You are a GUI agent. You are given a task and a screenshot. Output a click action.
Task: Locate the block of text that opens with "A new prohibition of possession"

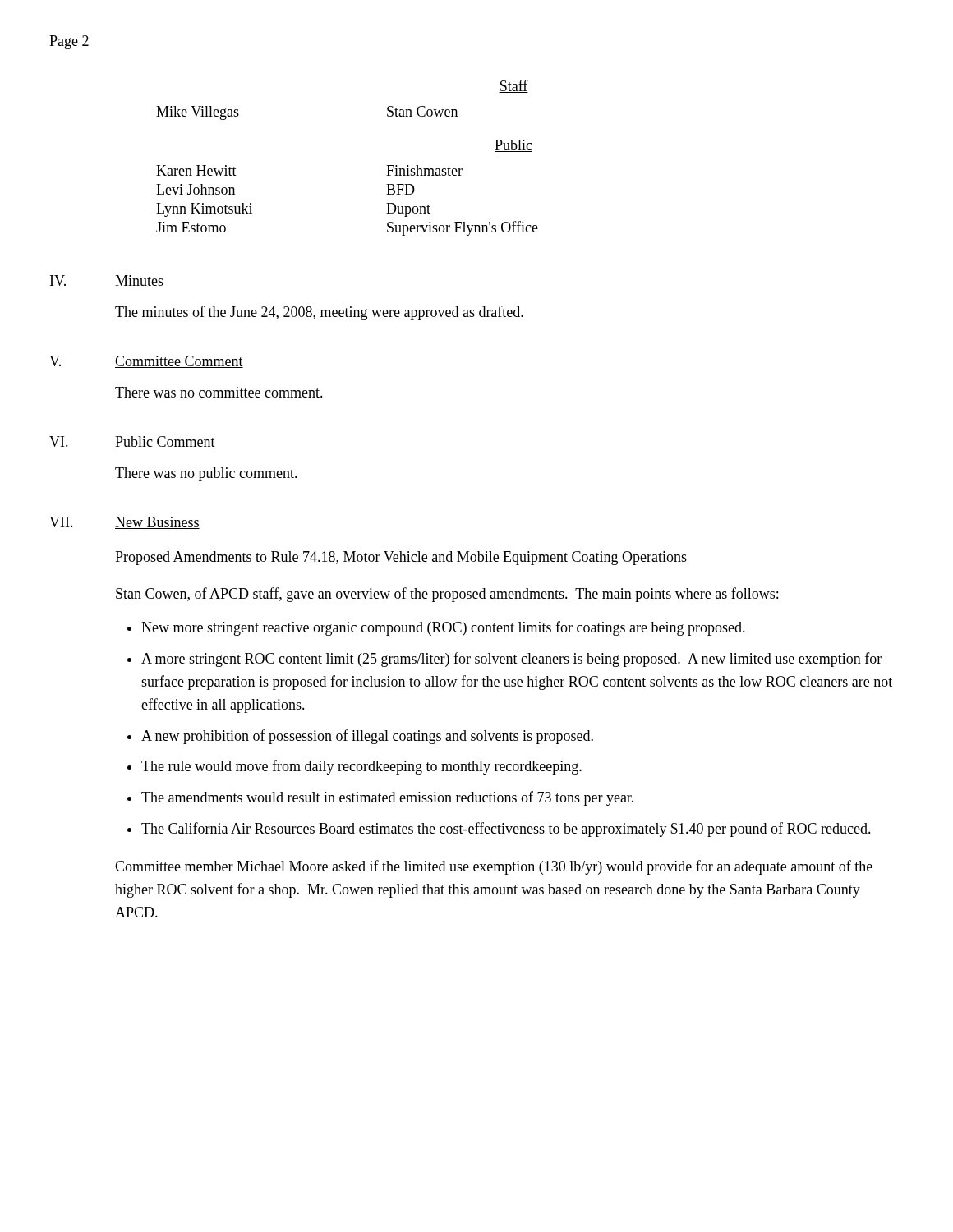point(368,736)
